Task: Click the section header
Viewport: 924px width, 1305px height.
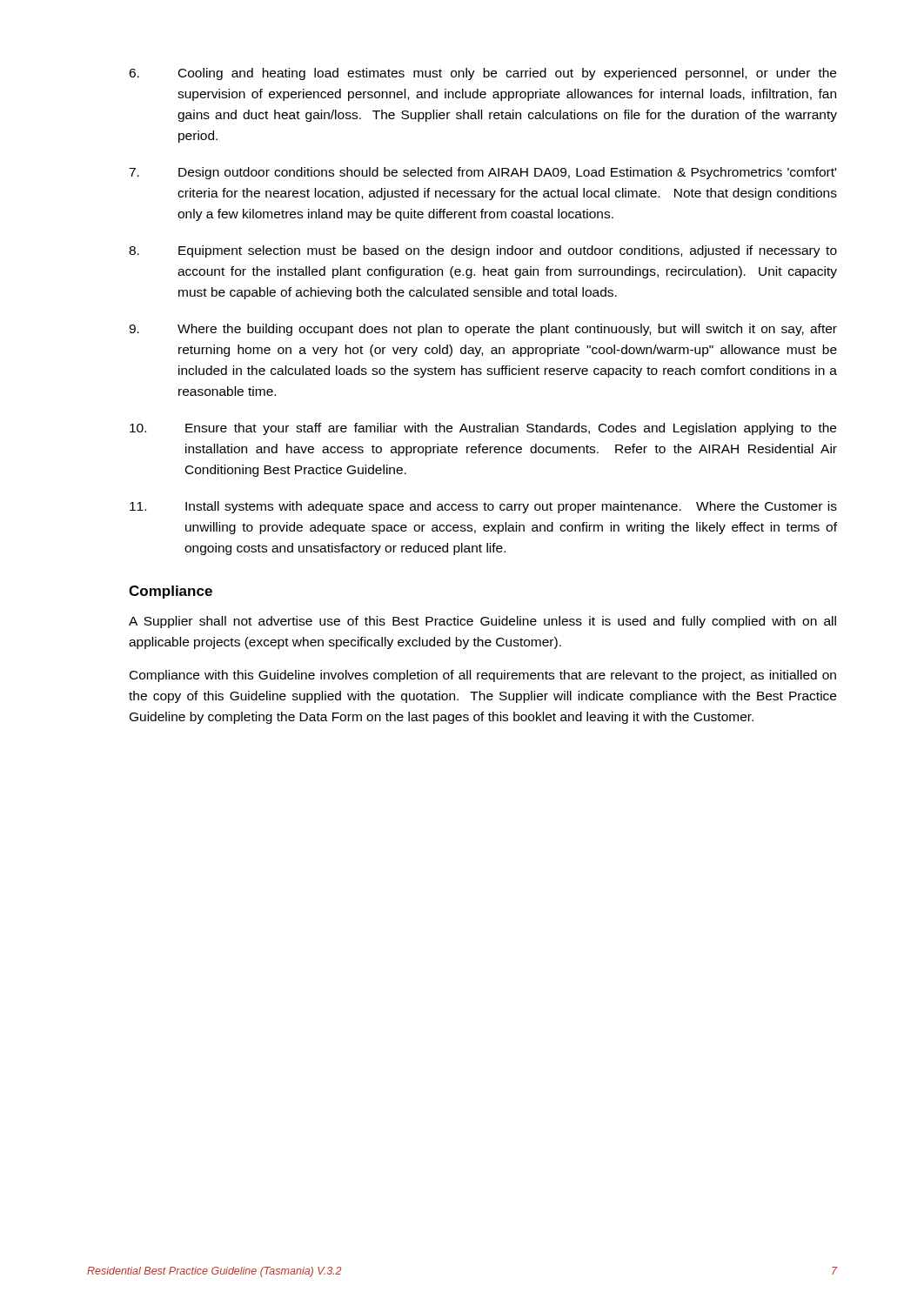Action: [x=171, y=591]
